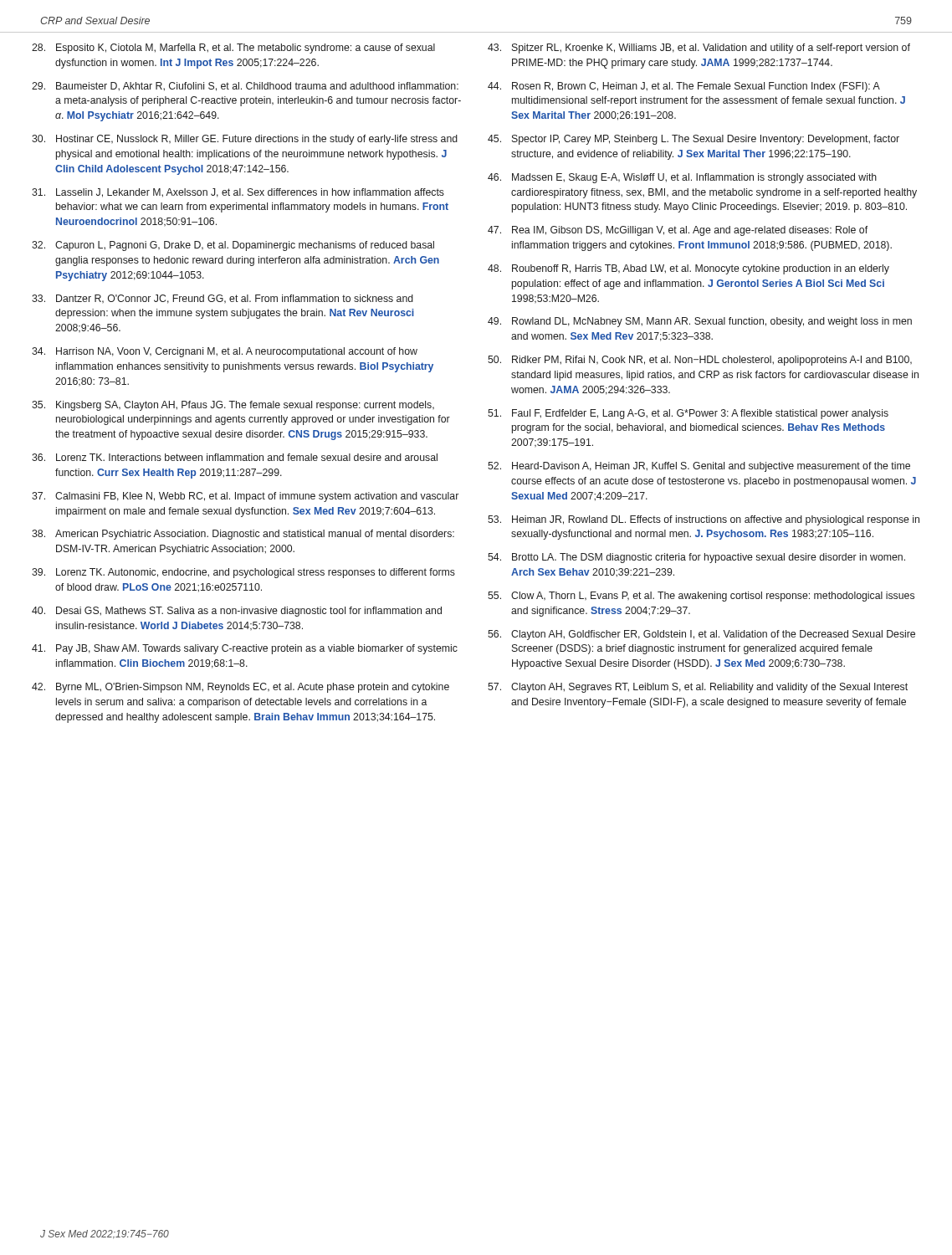The image size is (952, 1255).
Task: Select the text block starting "47. Rea IM, Gibson DS, McGilligan V, et"
Action: click(x=704, y=239)
